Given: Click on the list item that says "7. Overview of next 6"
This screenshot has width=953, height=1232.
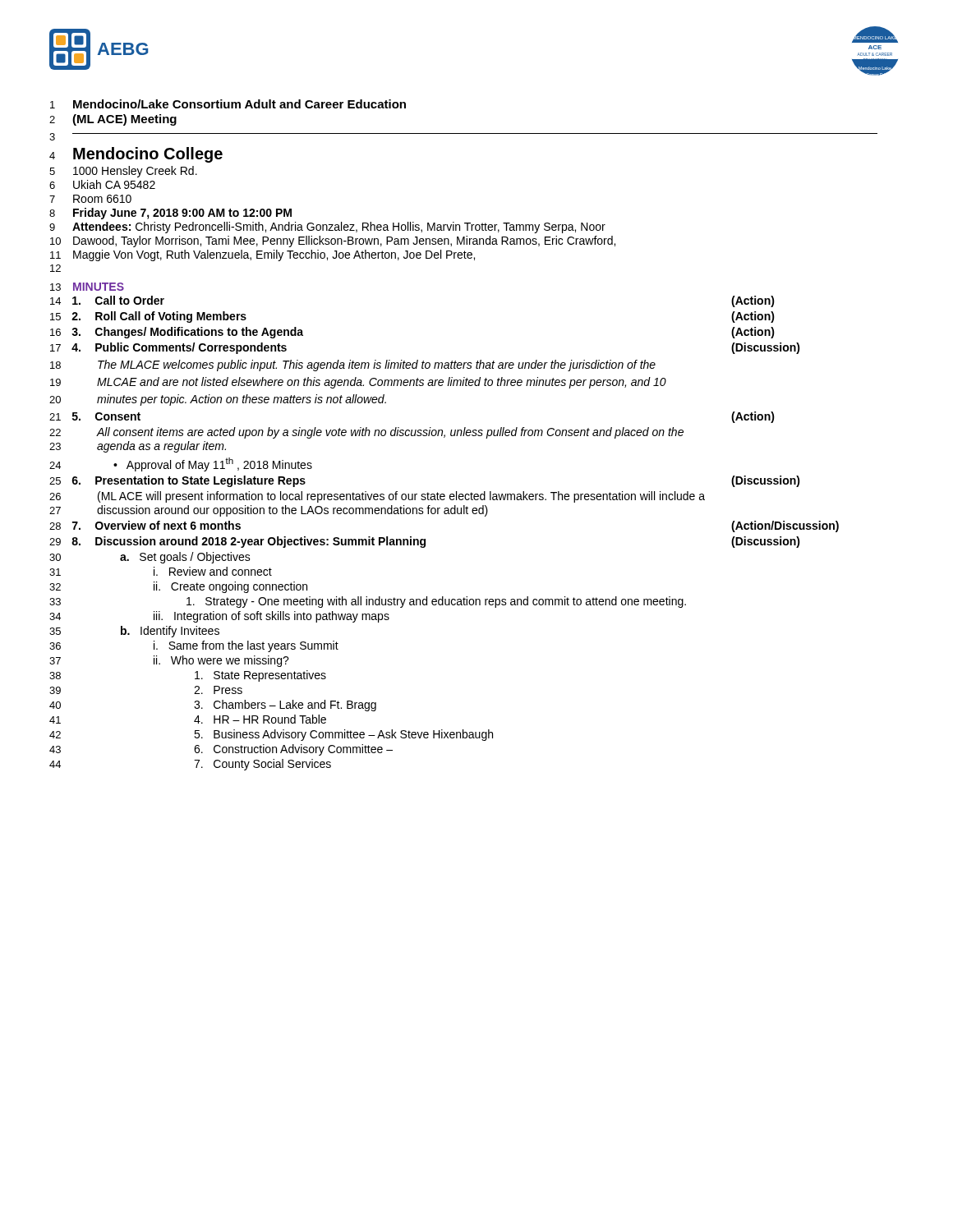Looking at the screenshot, I should click(x=492, y=525).
